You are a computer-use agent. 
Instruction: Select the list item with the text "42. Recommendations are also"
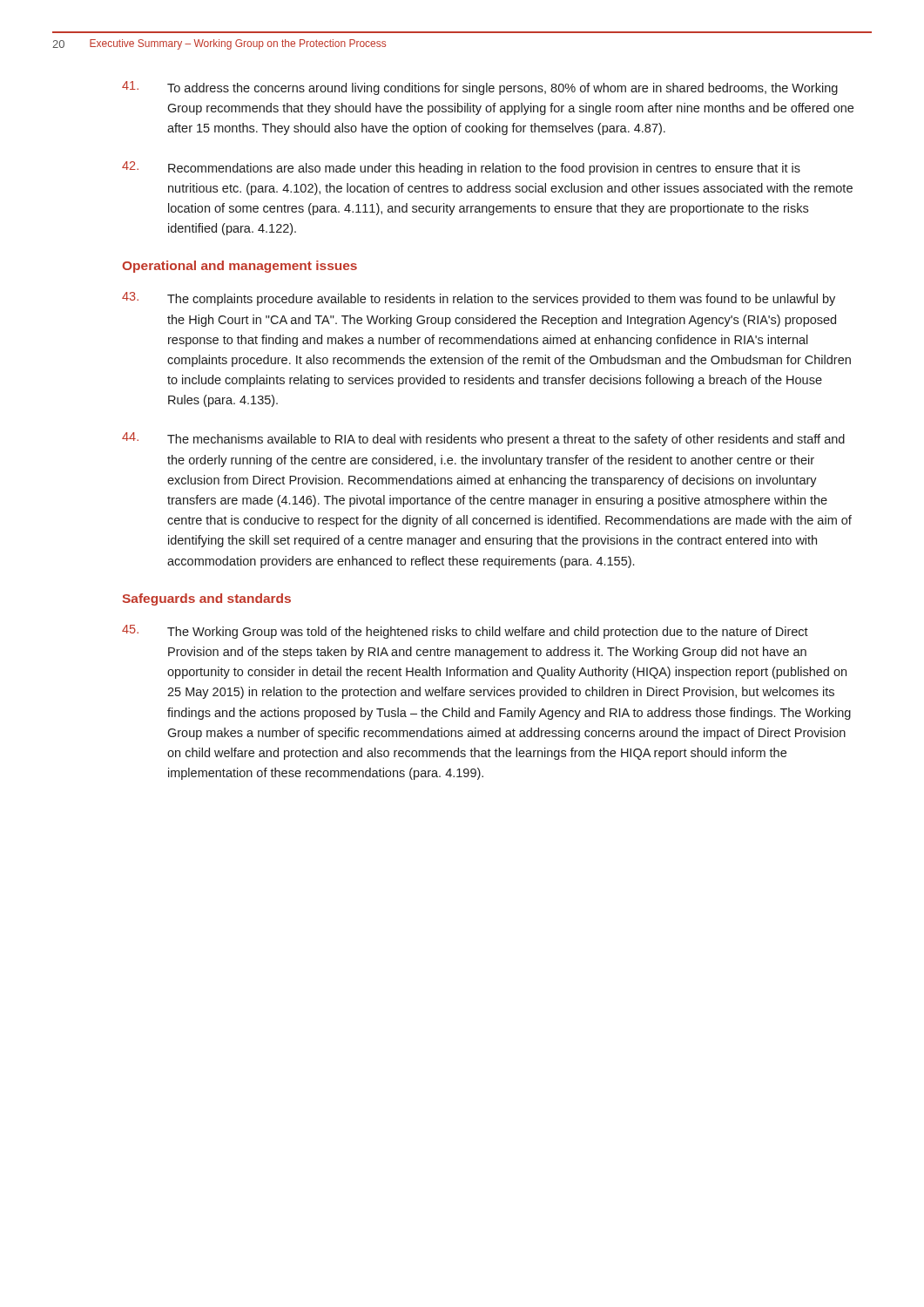point(488,199)
